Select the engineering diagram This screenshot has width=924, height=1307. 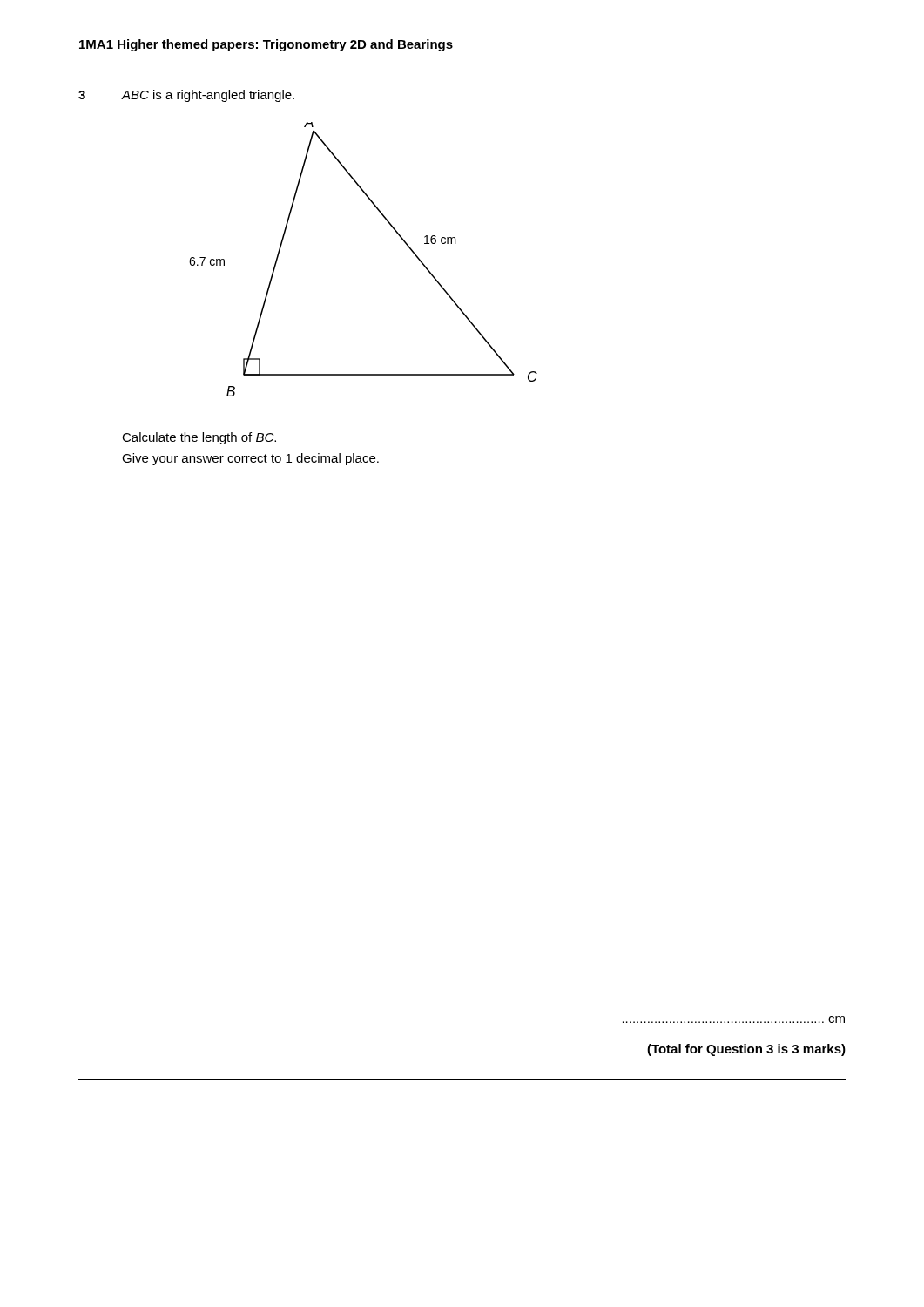(x=357, y=267)
